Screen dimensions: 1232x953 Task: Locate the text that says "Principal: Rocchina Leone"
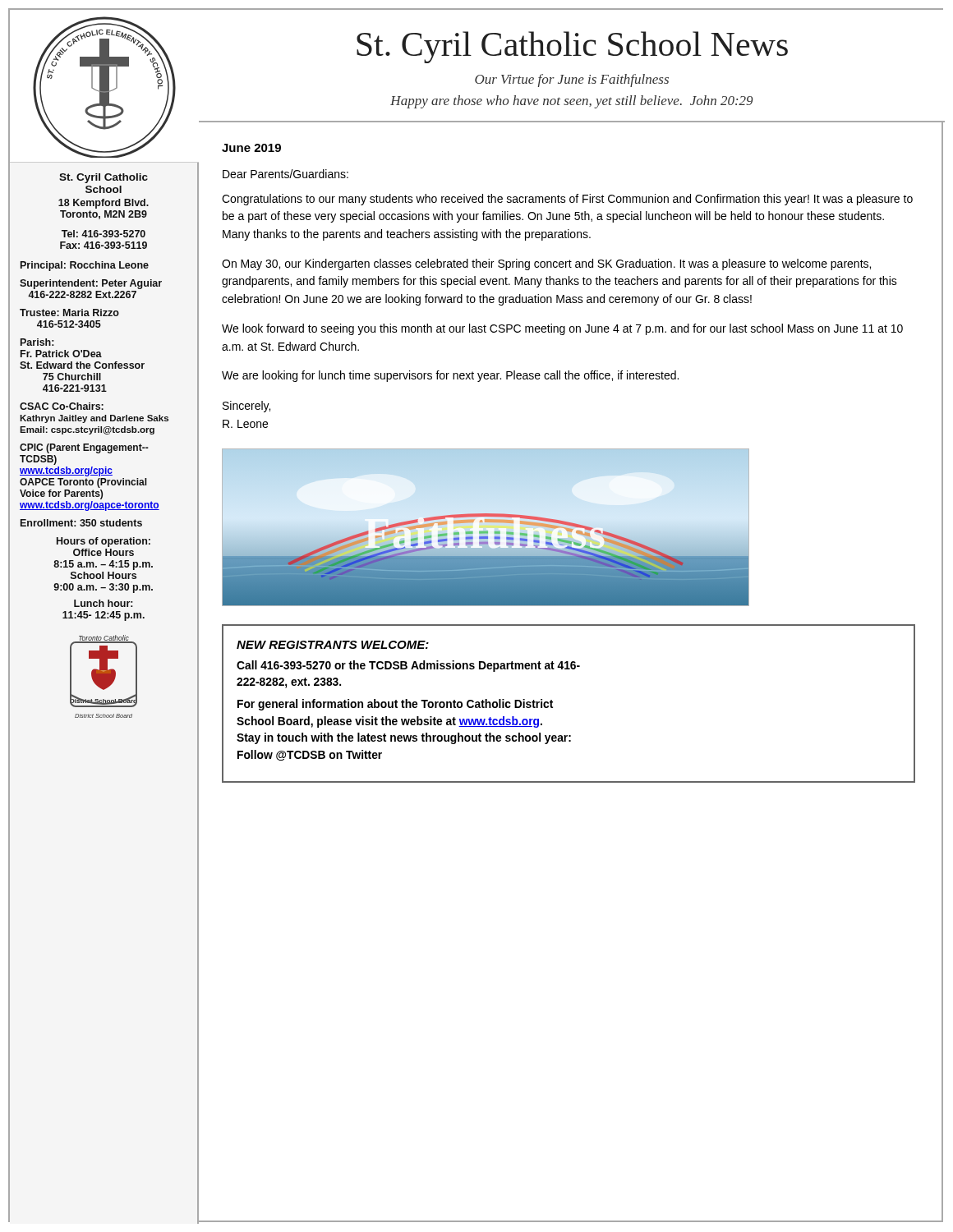84,265
